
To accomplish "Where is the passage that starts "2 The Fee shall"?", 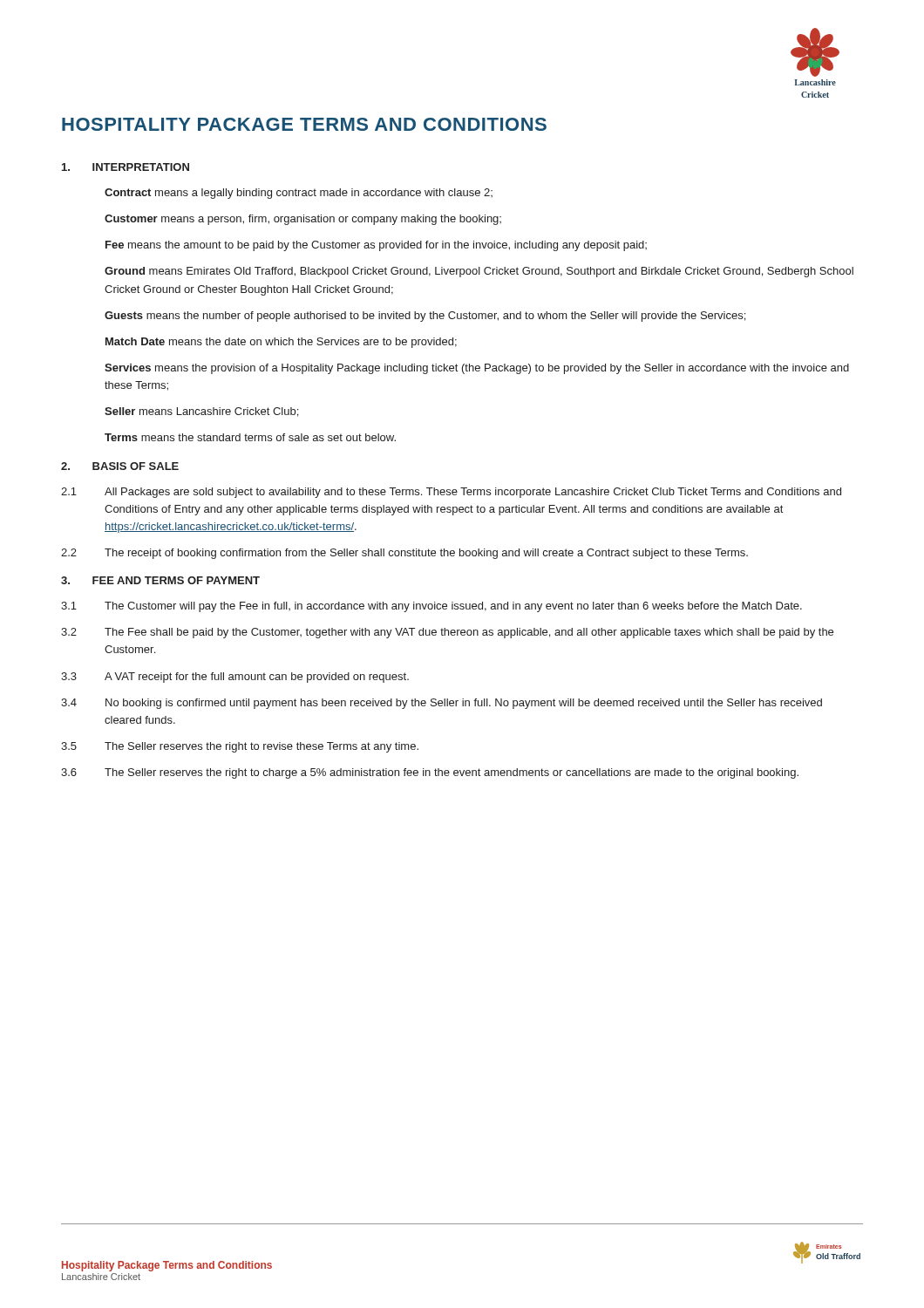I will pos(462,641).
